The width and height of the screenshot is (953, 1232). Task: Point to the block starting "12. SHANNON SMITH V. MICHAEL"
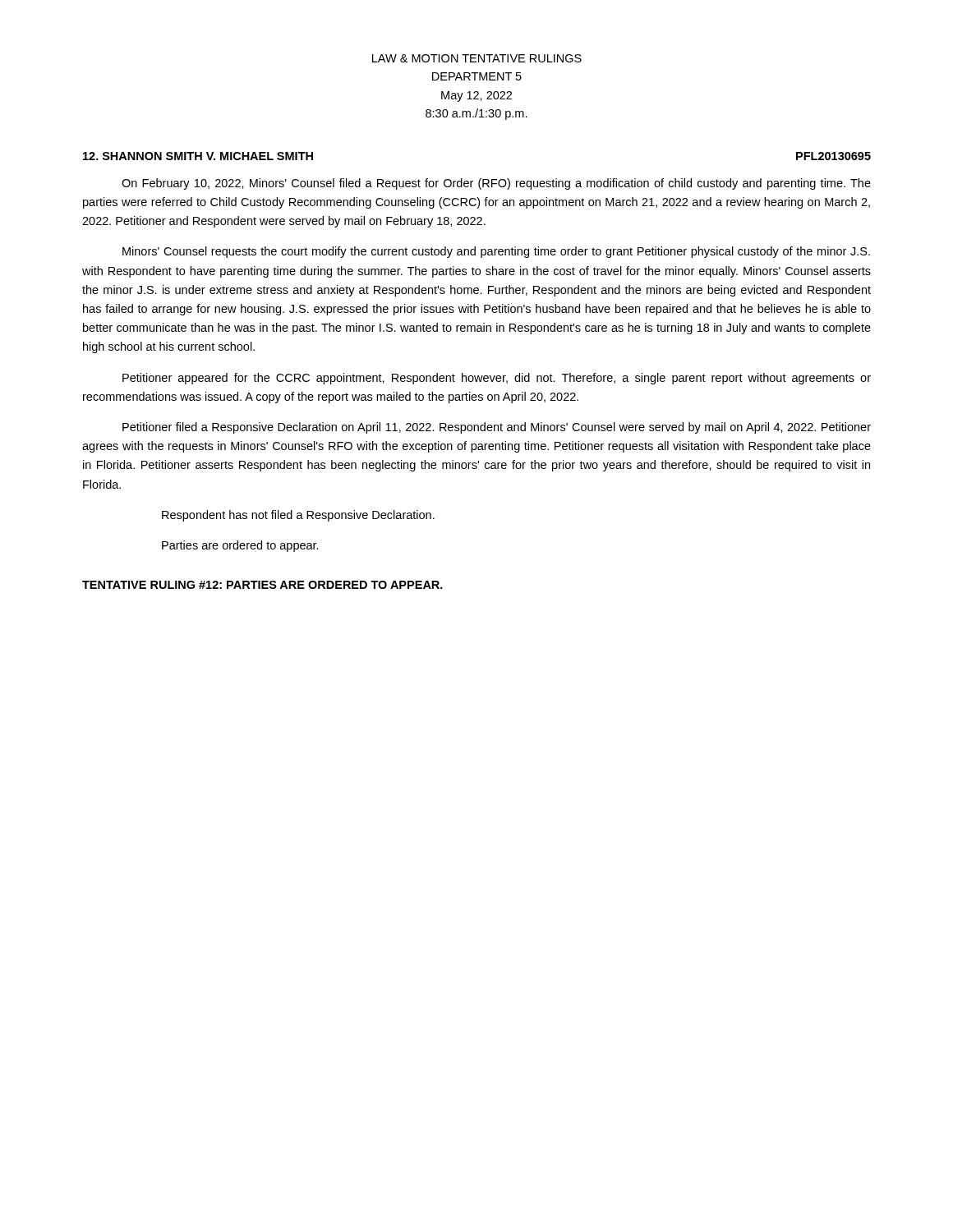[198, 156]
